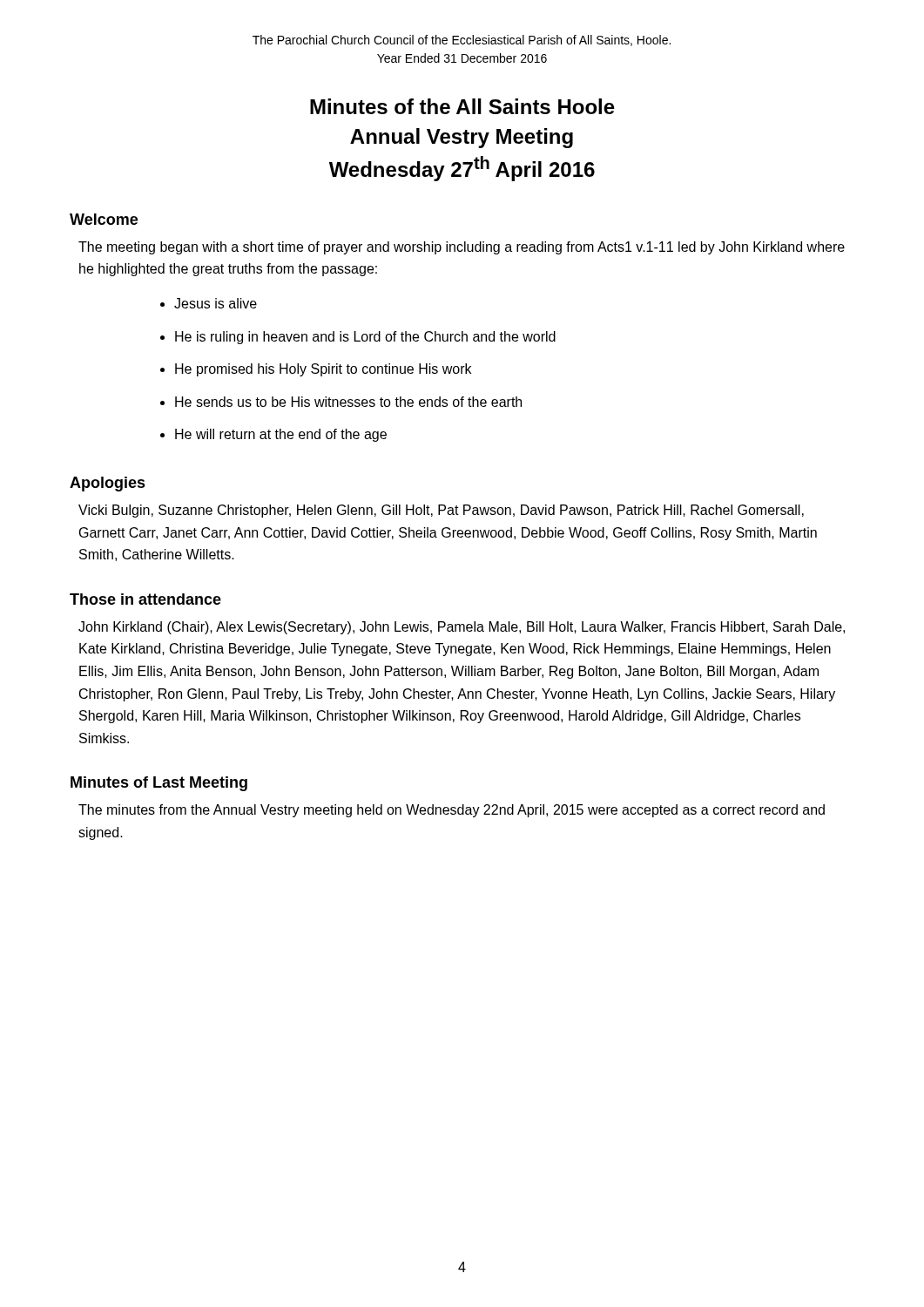Find the list item containing "He is ruling in heaven and"

tap(365, 336)
